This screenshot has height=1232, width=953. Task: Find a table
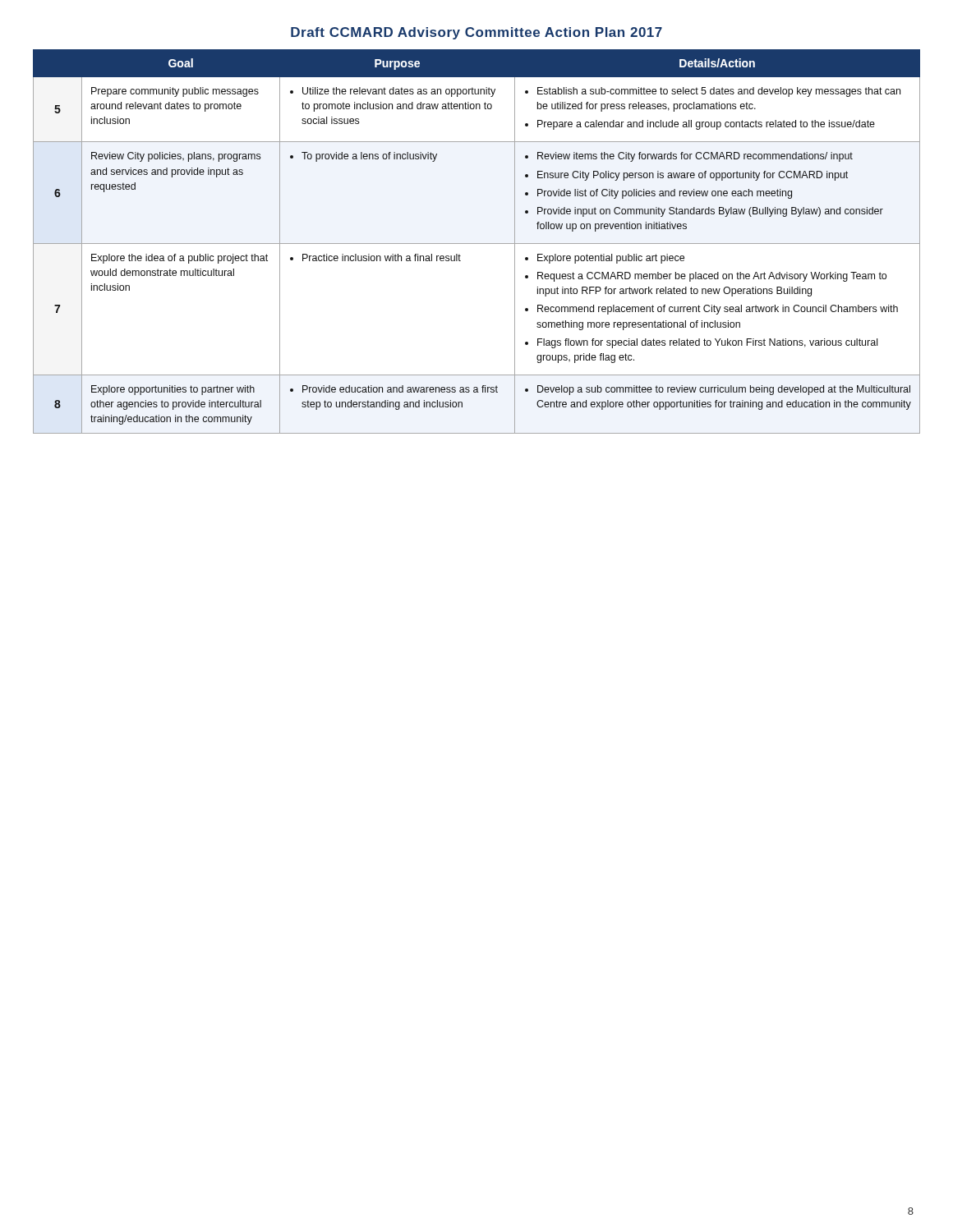pyautogui.click(x=476, y=242)
